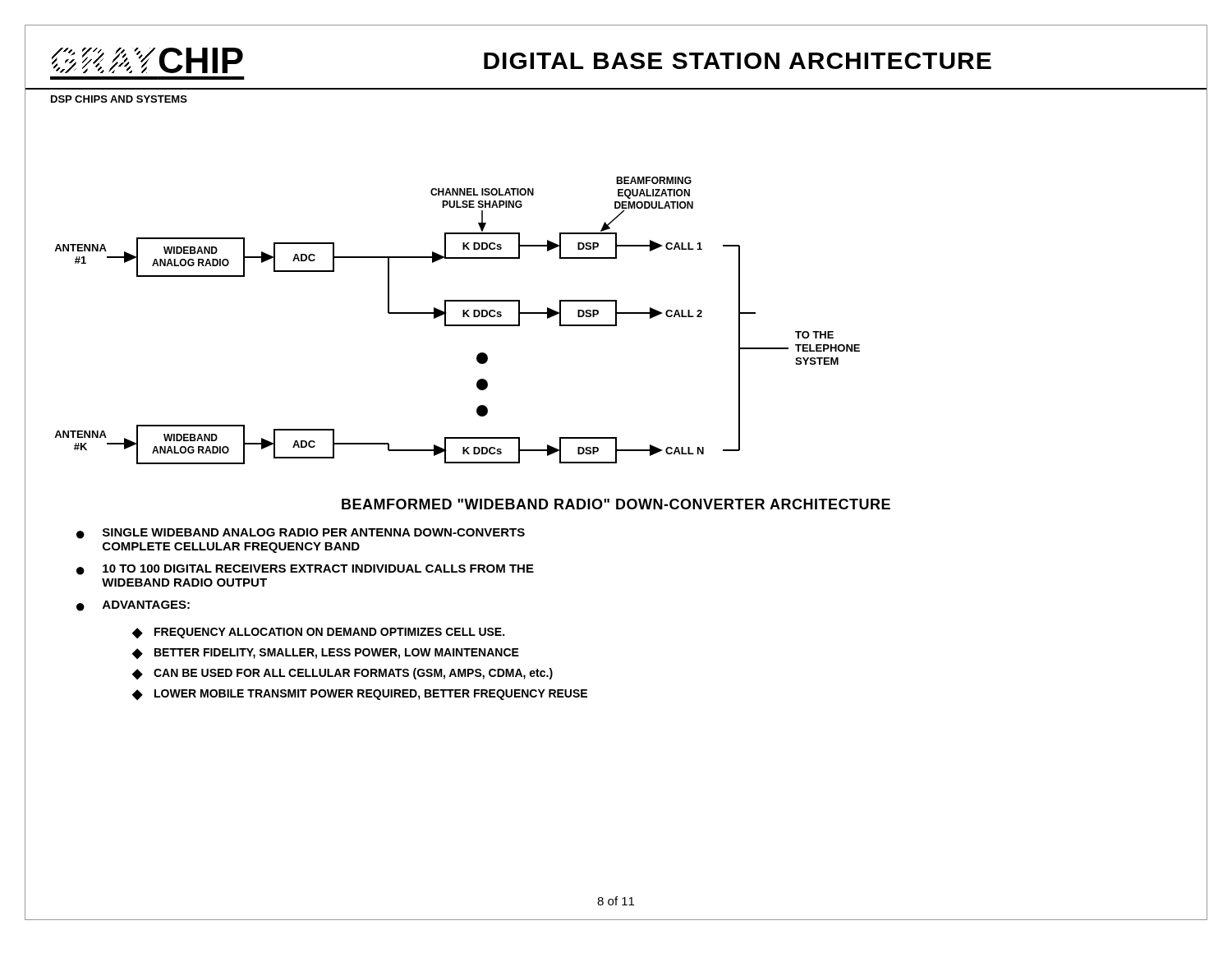1232x953 pixels.
Task: Find a schematic
Action: click(616, 294)
